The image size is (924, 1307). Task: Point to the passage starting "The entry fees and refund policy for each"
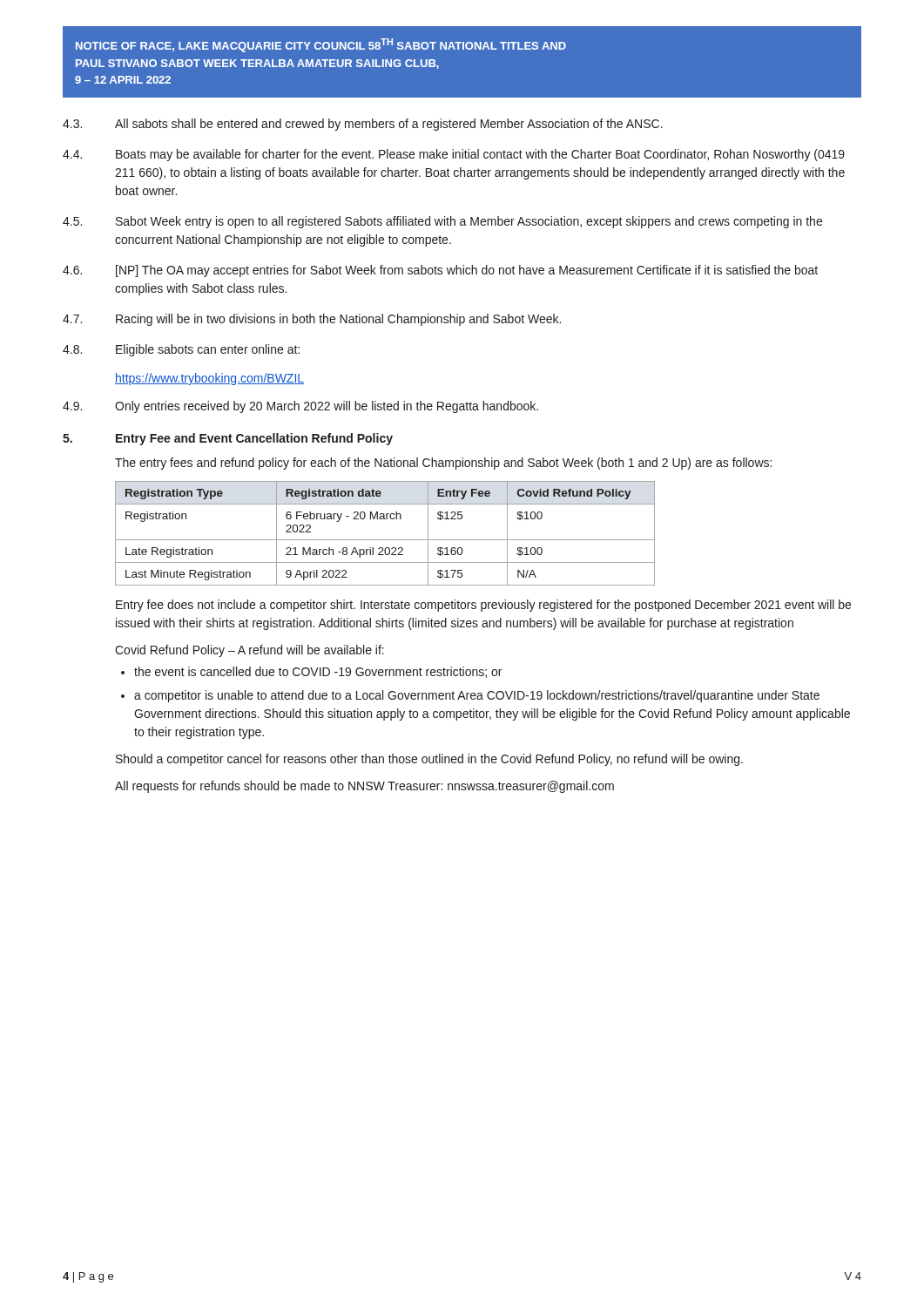click(444, 463)
